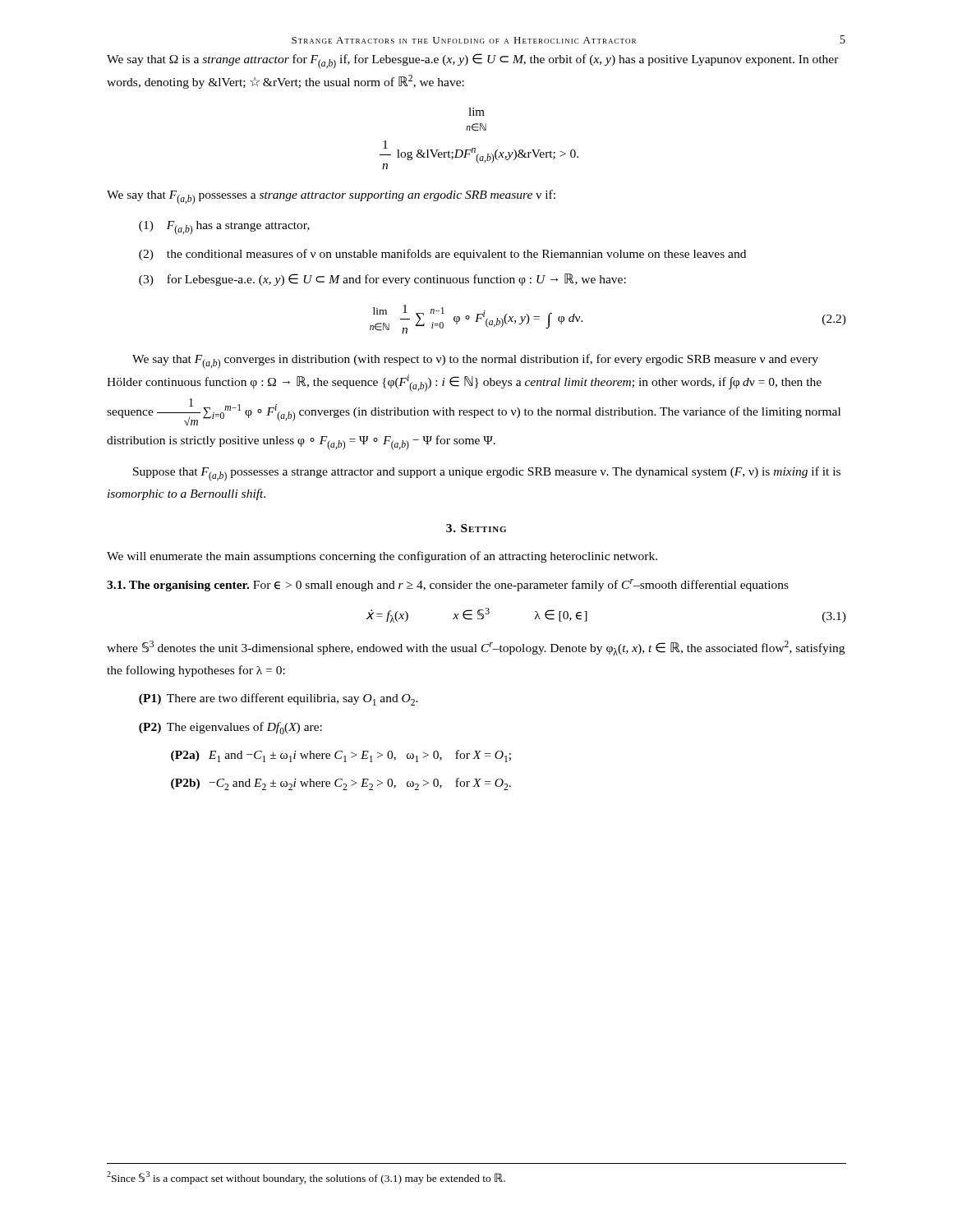The image size is (953, 1232).
Task: Locate the block starting "(P2a) E1 and −C1 ±"
Action: (x=508, y=756)
